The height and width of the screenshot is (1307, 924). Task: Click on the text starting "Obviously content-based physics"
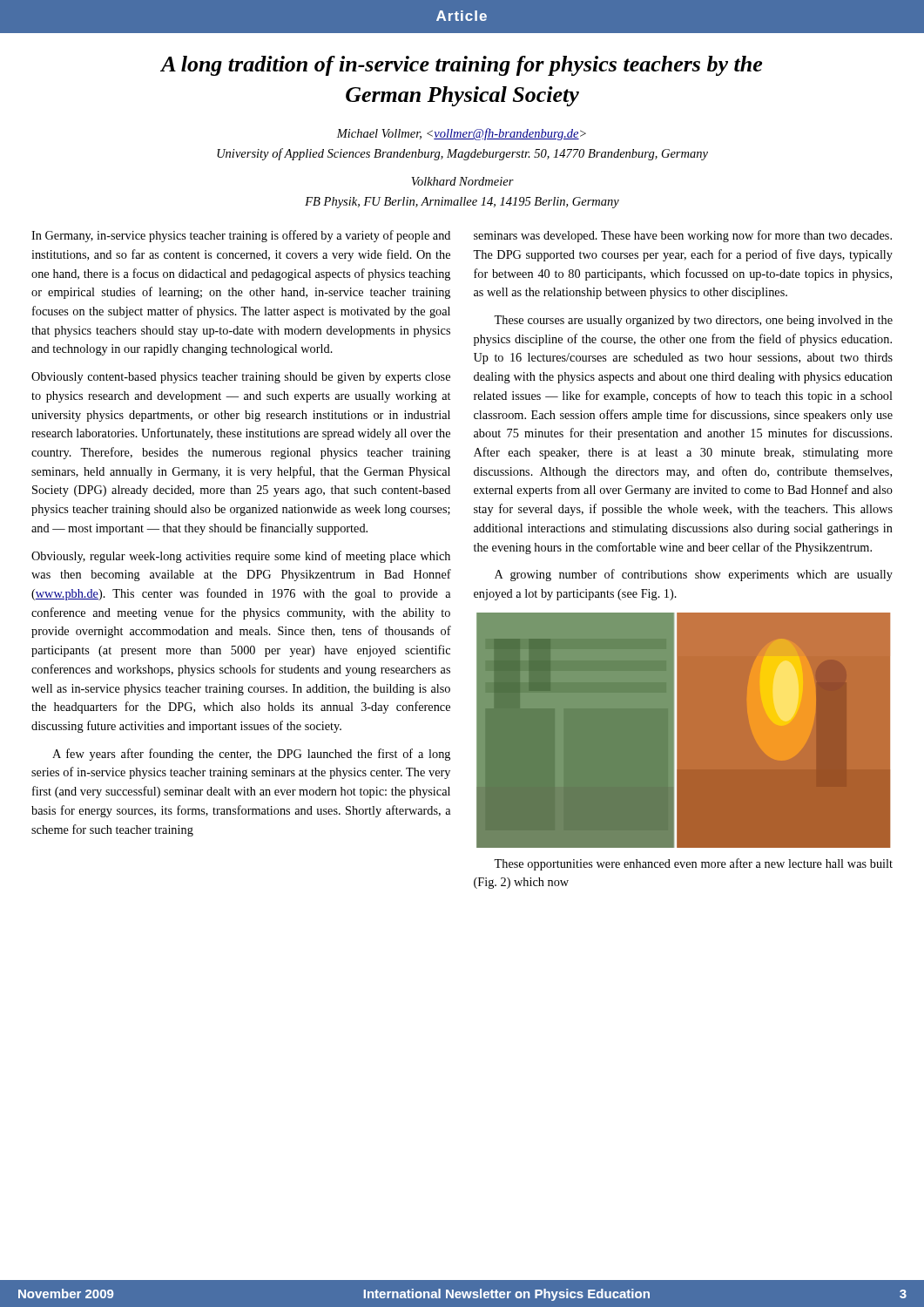click(241, 453)
